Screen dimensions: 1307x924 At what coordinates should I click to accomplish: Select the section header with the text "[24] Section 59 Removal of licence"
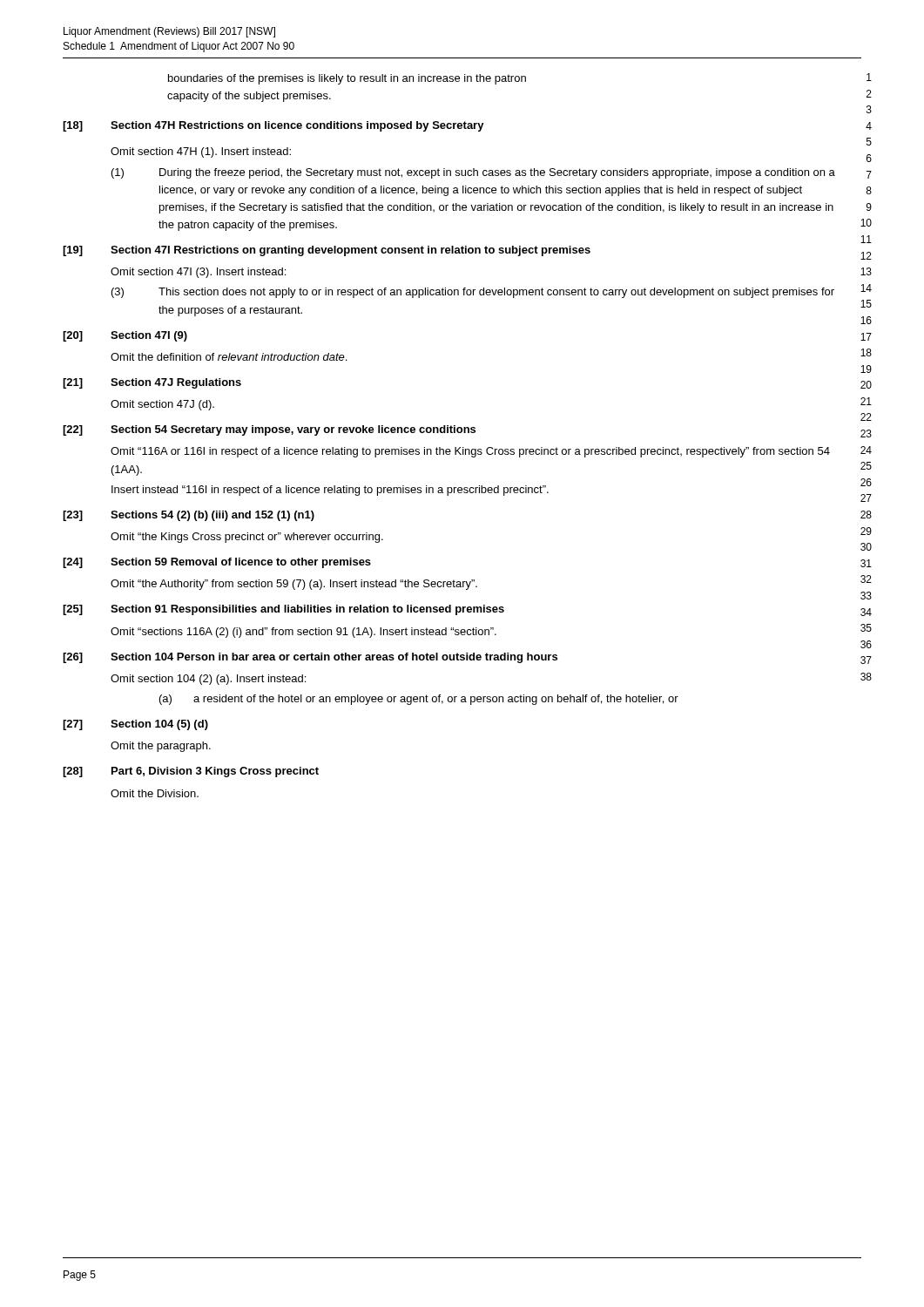[217, 563]
